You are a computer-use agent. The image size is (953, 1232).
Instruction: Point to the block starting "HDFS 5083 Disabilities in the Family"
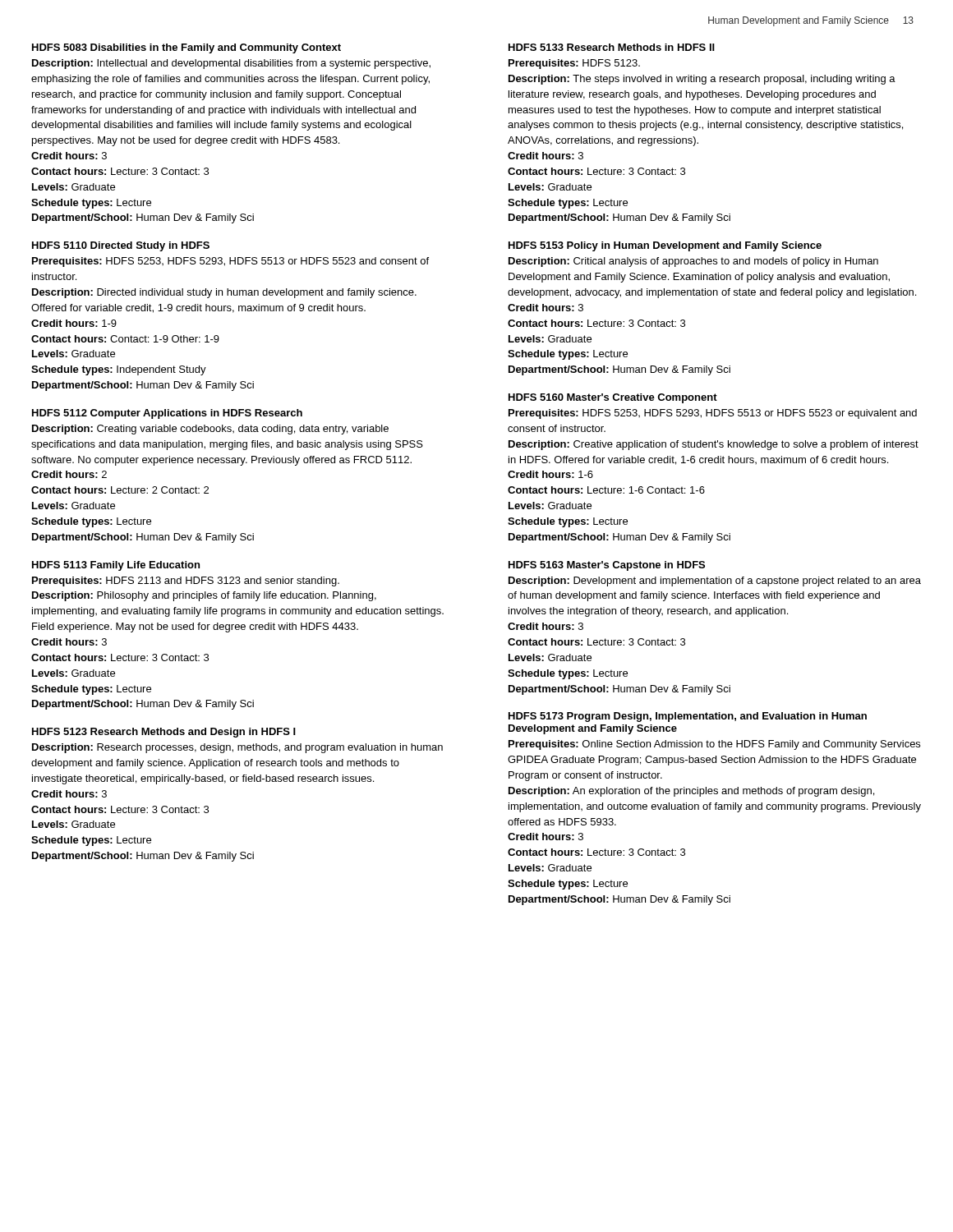[238, 134]
